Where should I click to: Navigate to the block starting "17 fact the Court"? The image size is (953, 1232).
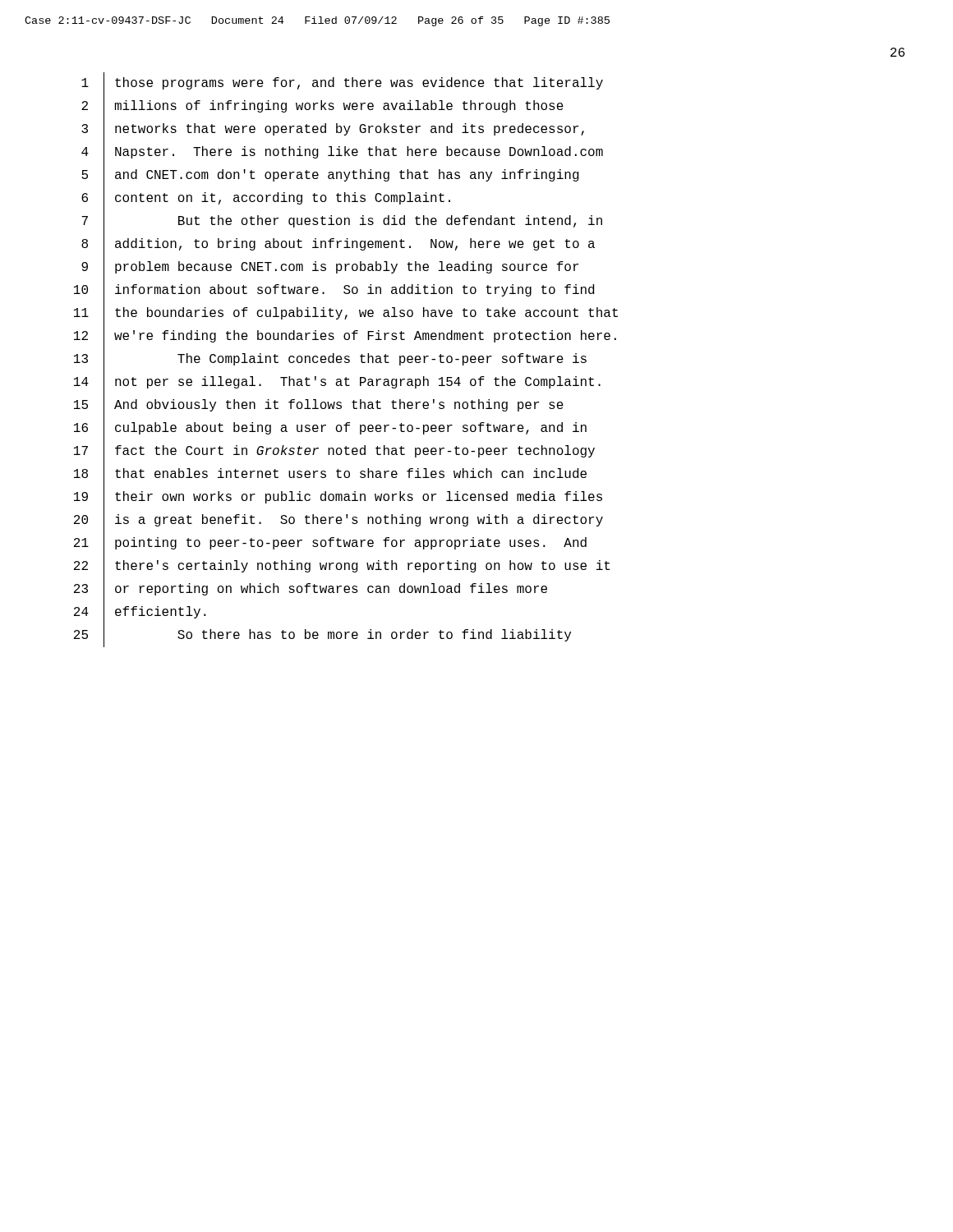(x=485, y=452)
